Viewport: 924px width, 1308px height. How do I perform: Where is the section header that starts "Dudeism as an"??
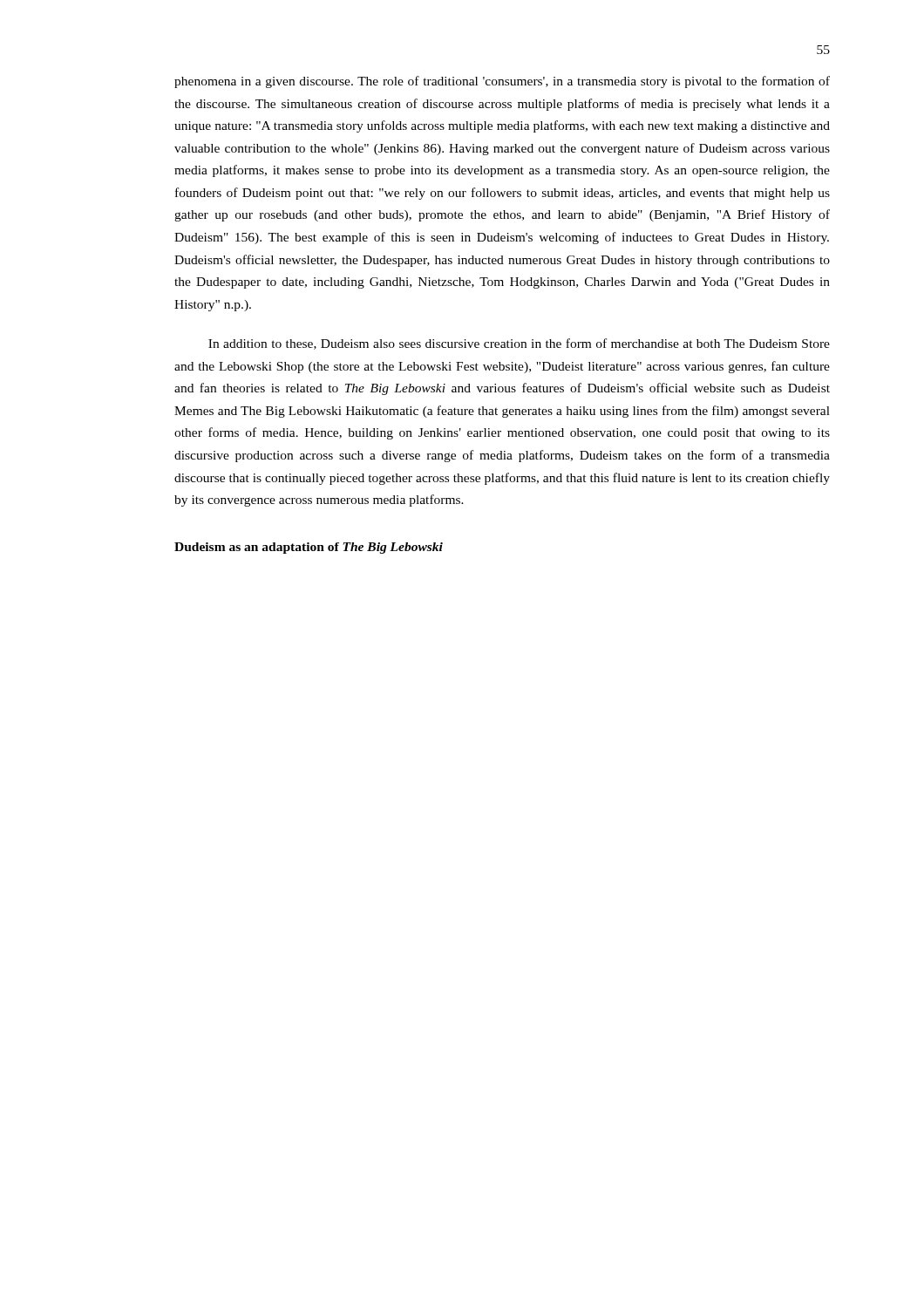[x=309, y=546]
